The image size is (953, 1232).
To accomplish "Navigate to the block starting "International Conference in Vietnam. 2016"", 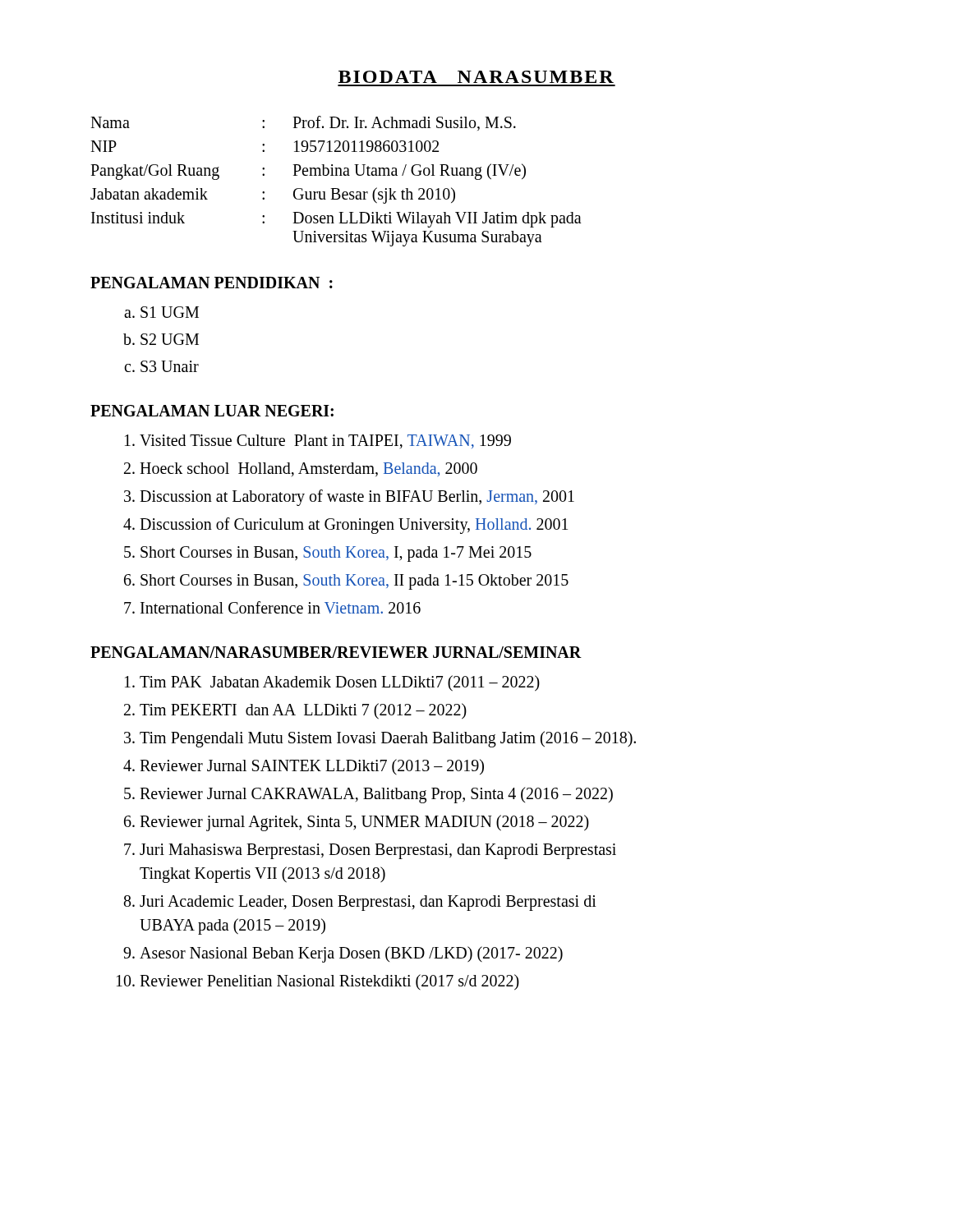I will coord(280,608).
